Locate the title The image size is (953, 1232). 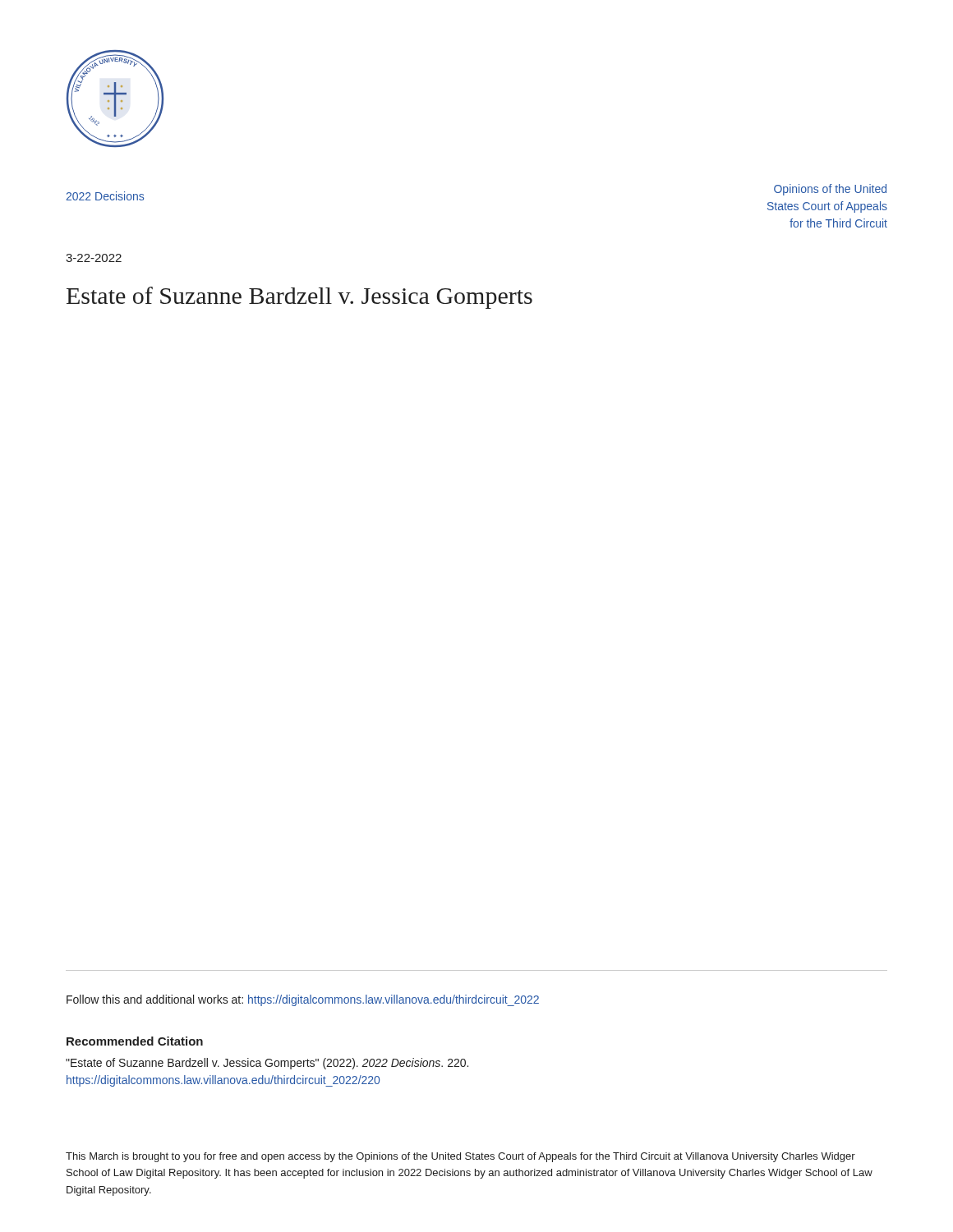[x=476, y=295]
